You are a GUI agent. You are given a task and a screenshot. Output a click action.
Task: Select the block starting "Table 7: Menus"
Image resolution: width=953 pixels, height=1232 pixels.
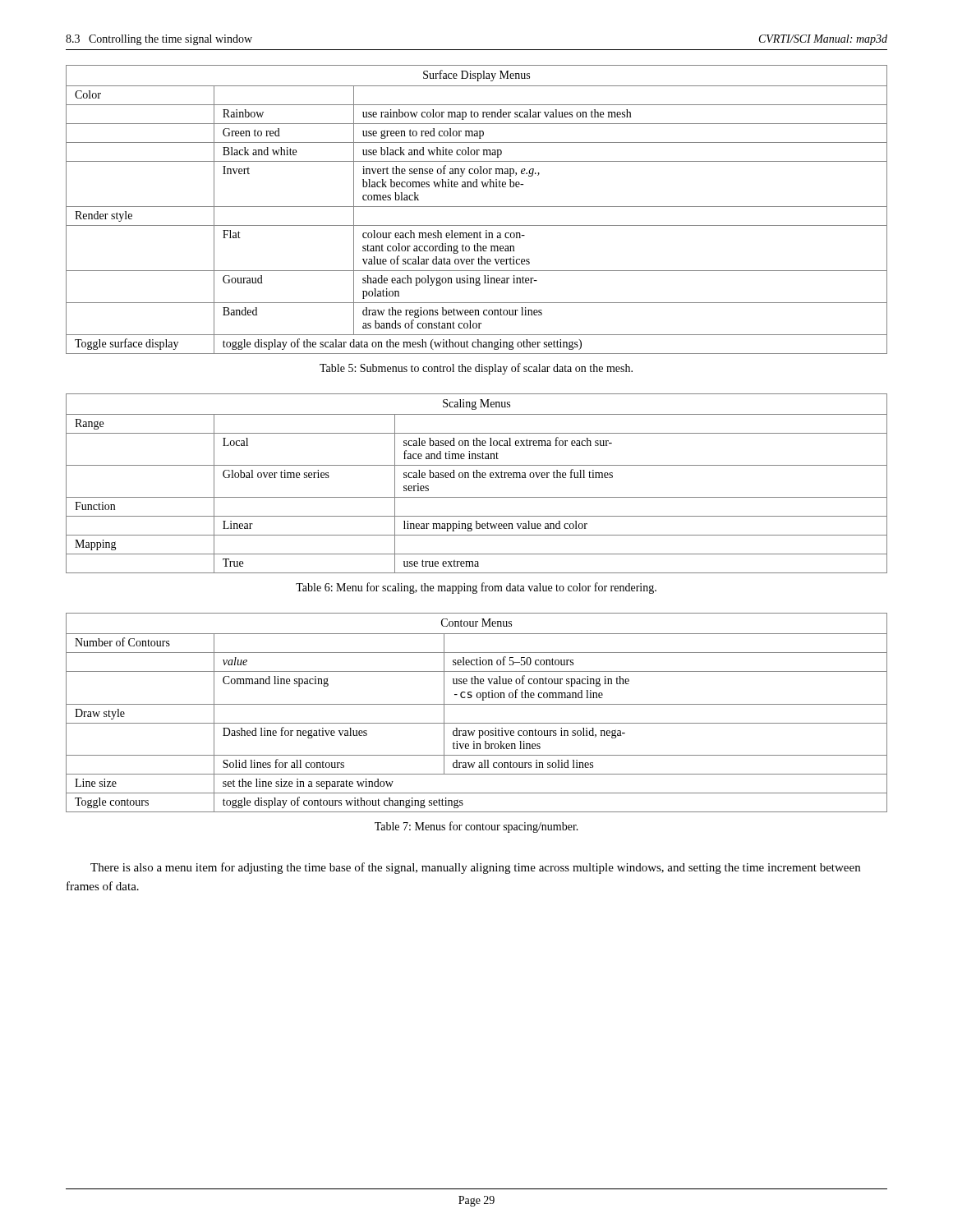(x=476, y=827)
